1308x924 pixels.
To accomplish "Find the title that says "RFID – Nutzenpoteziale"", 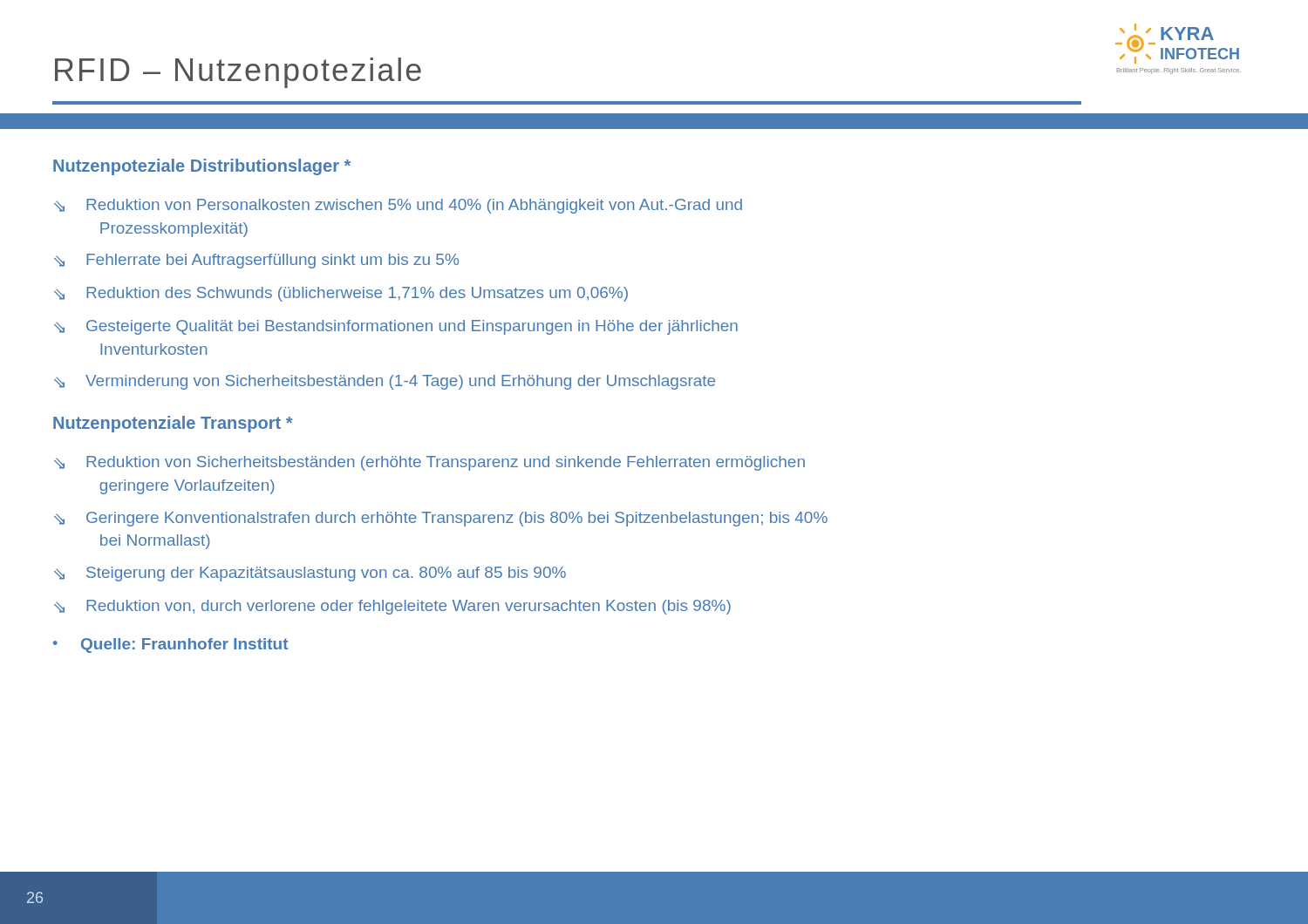I will click(x=238, y=73).
